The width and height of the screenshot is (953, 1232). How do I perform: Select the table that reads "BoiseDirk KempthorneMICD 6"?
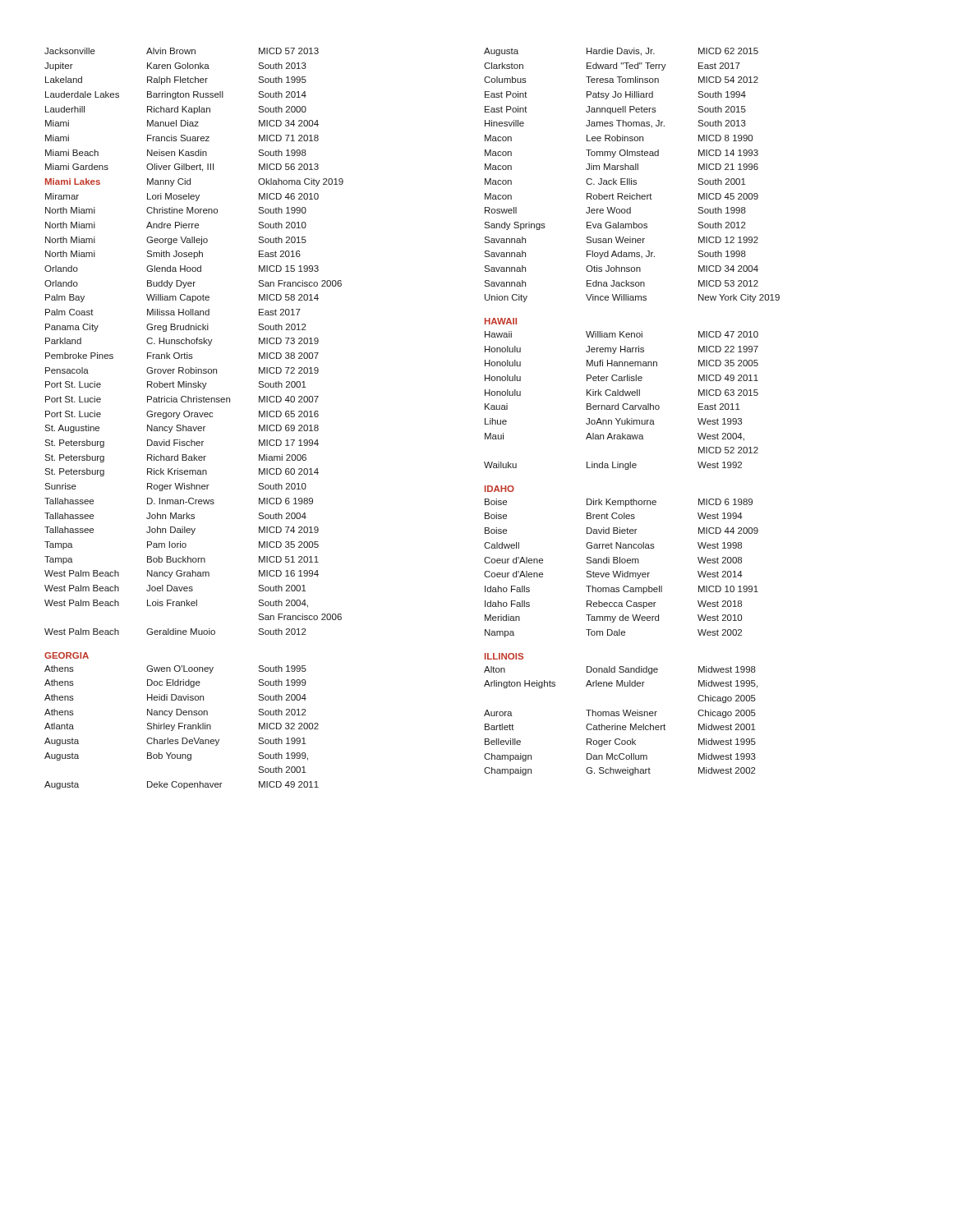point(696,567)
